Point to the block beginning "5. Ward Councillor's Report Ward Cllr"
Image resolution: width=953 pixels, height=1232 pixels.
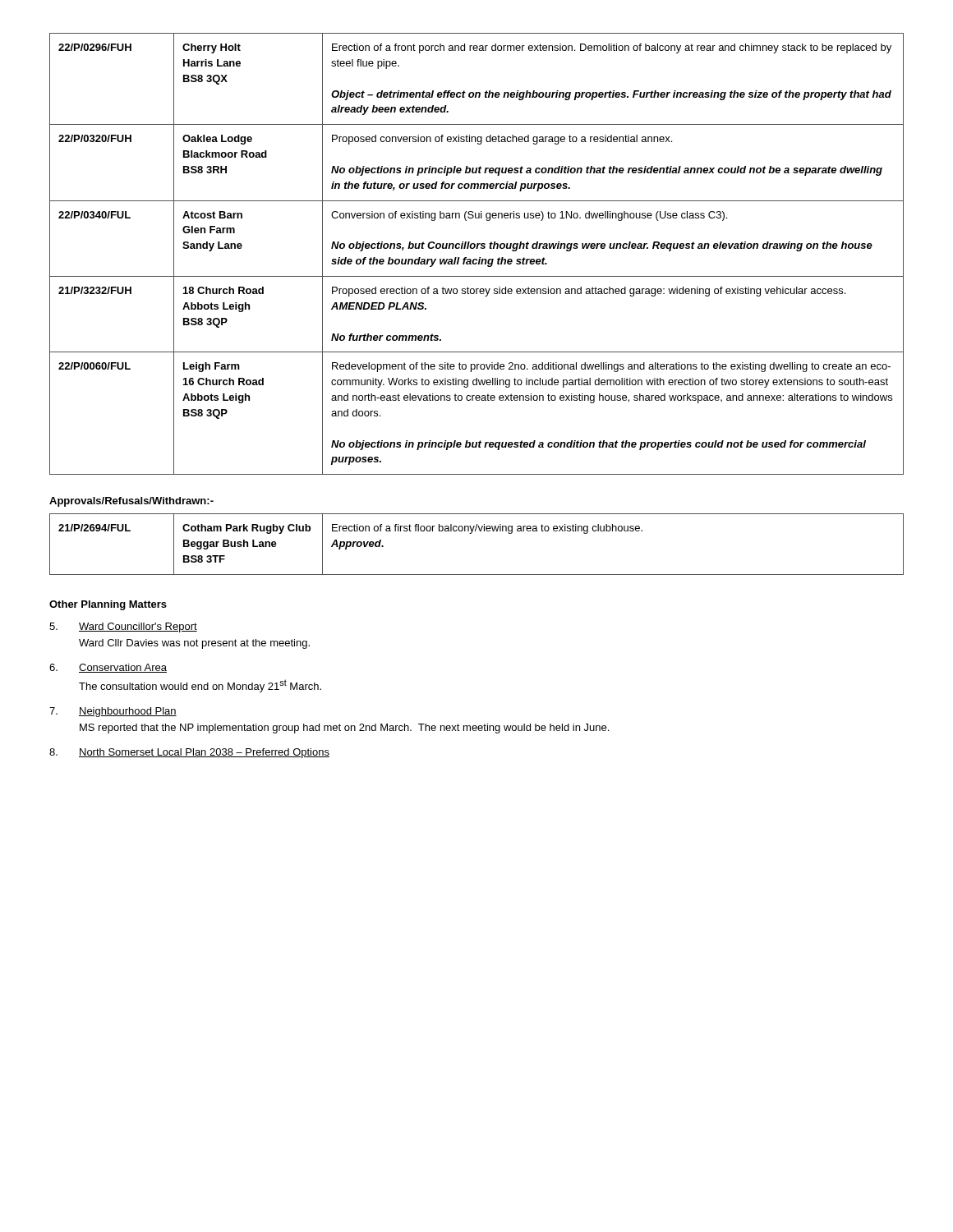click(180, 636)
